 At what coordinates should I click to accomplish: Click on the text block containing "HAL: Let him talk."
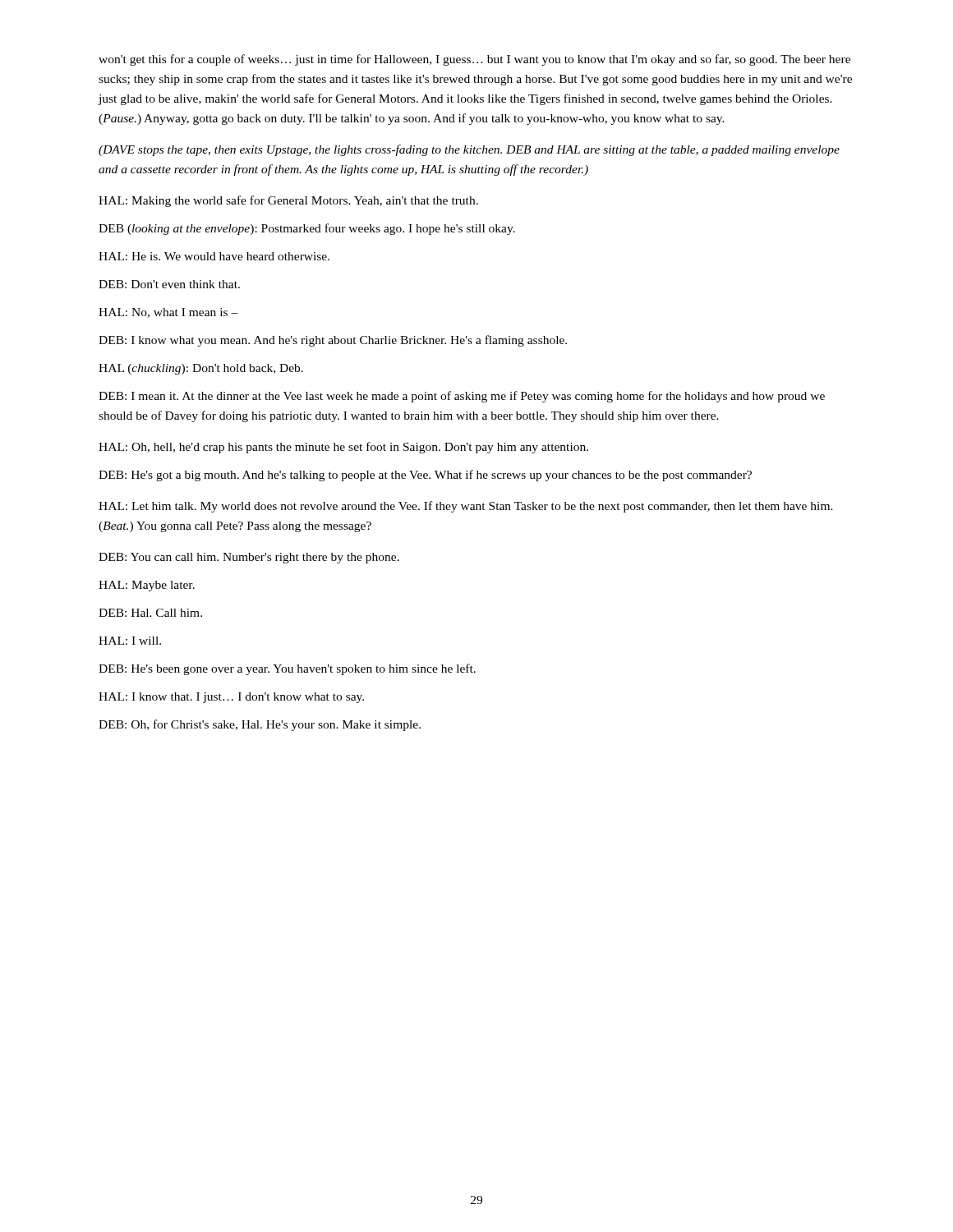466,516
